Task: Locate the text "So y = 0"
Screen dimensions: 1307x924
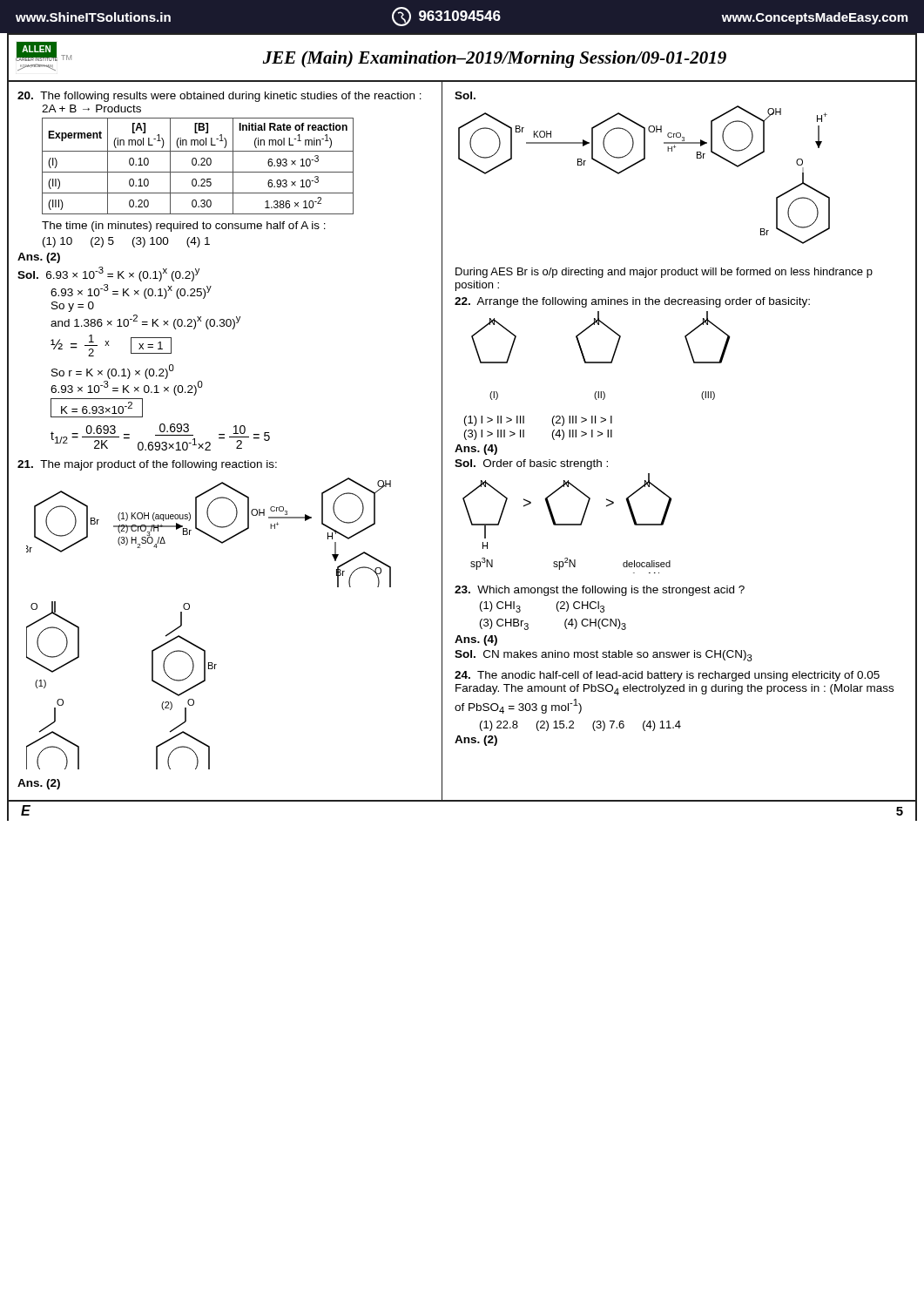Action: tap(72, 305)
